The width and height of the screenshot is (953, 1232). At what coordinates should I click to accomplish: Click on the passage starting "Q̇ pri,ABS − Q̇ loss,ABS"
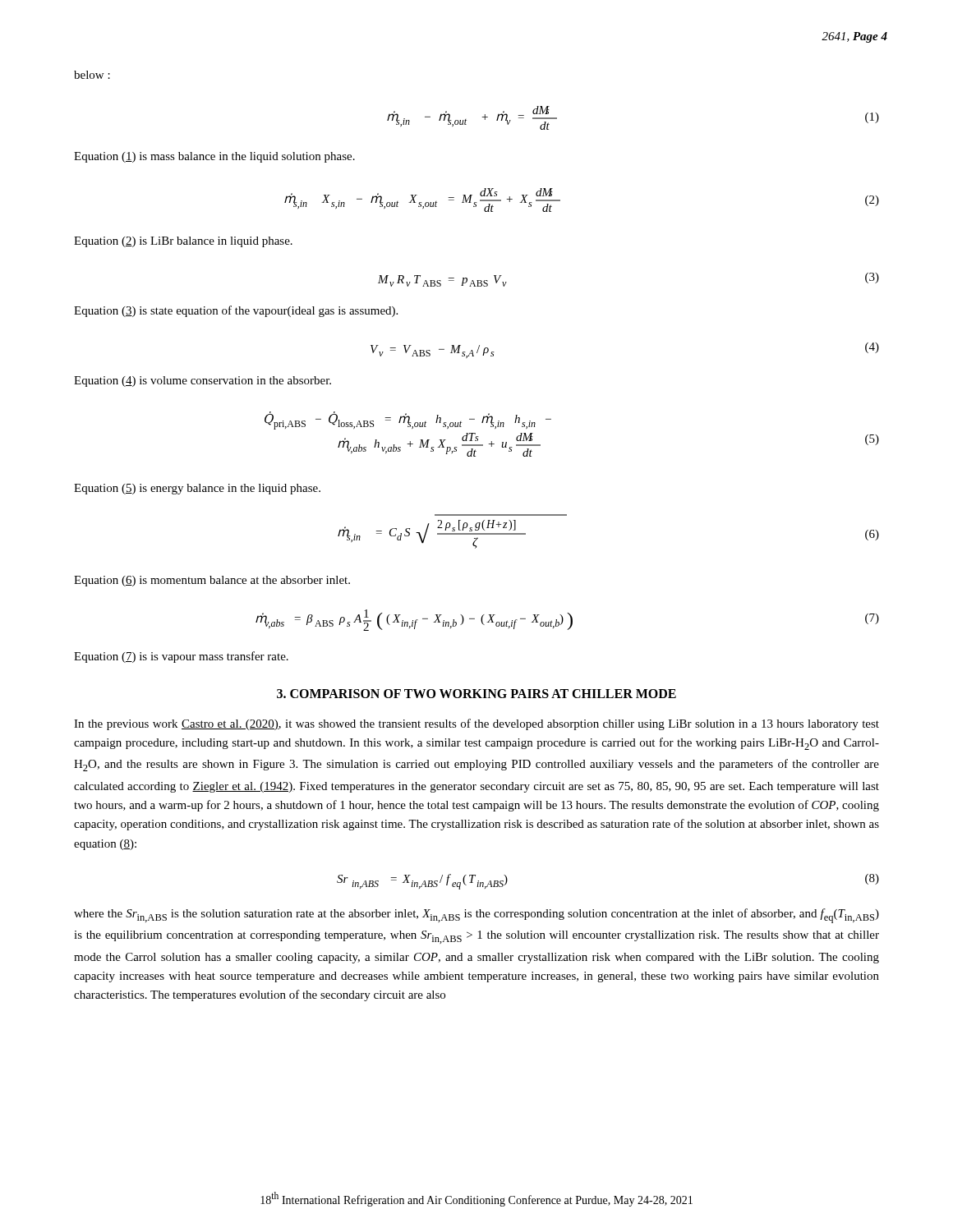(x=476, y=438)
